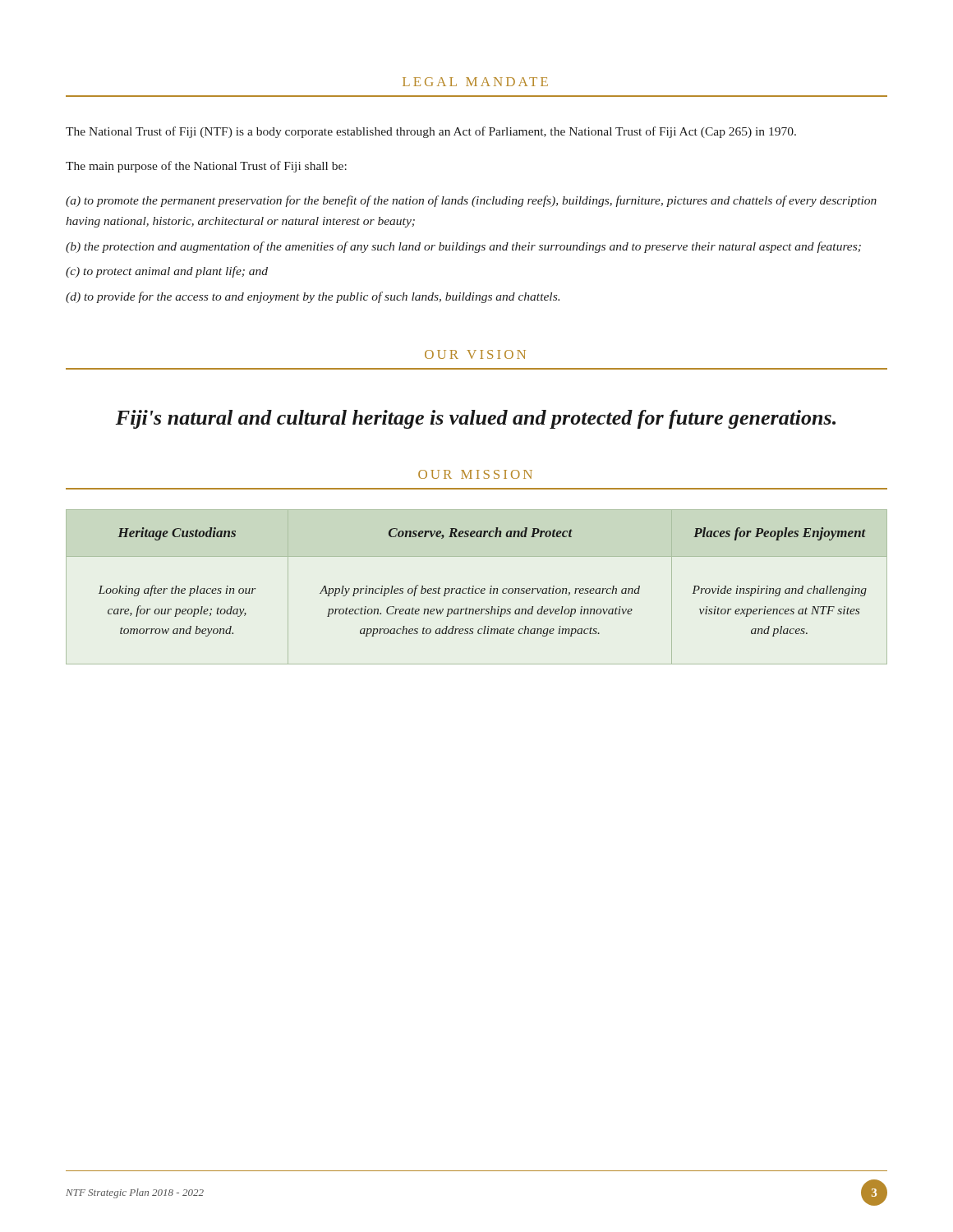Find the text block that says "The National Trust"
Viewport: 953px width, 1232px height.
[431, 131]
